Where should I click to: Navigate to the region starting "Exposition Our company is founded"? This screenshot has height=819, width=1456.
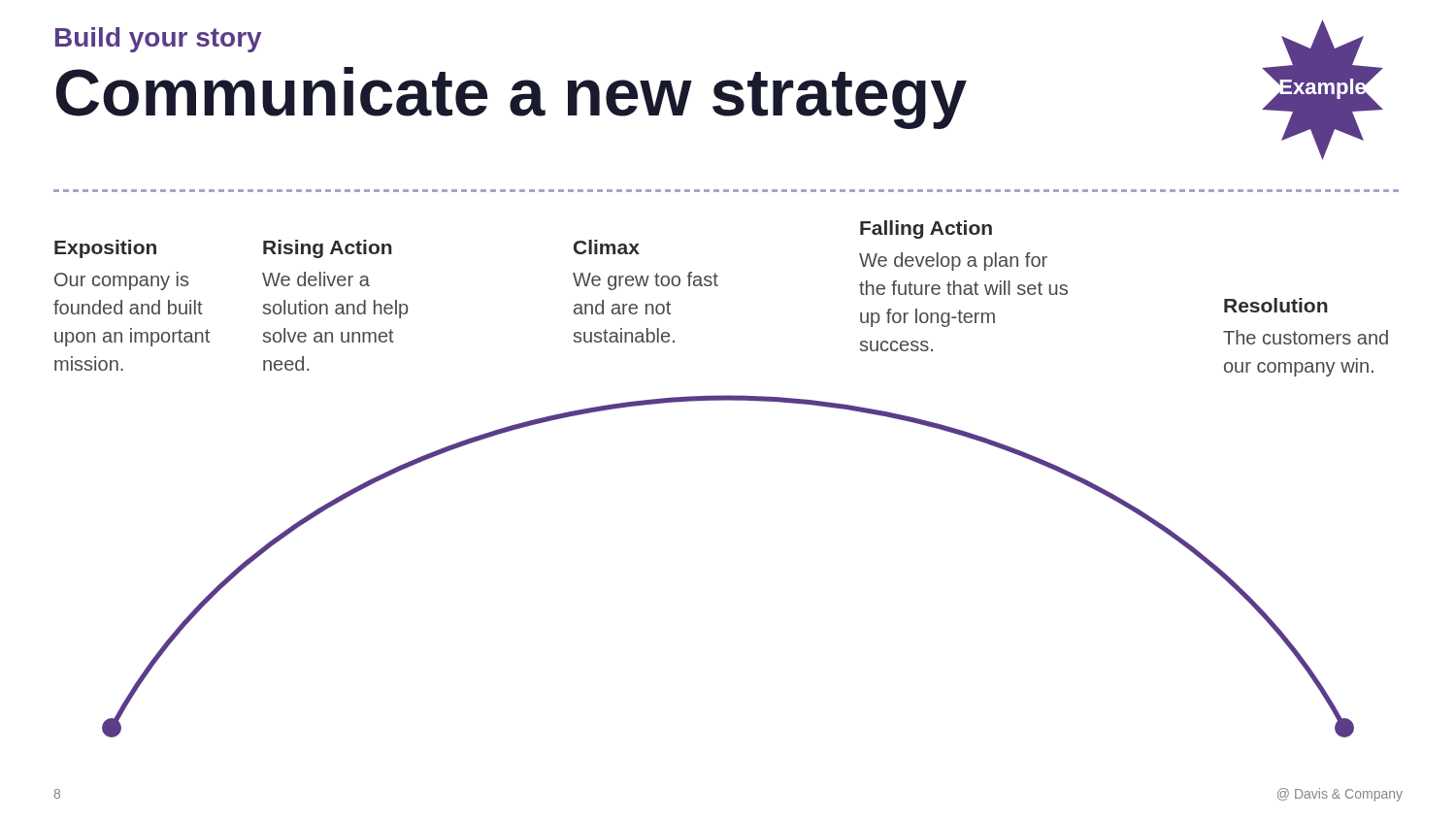tap(143, 304)
